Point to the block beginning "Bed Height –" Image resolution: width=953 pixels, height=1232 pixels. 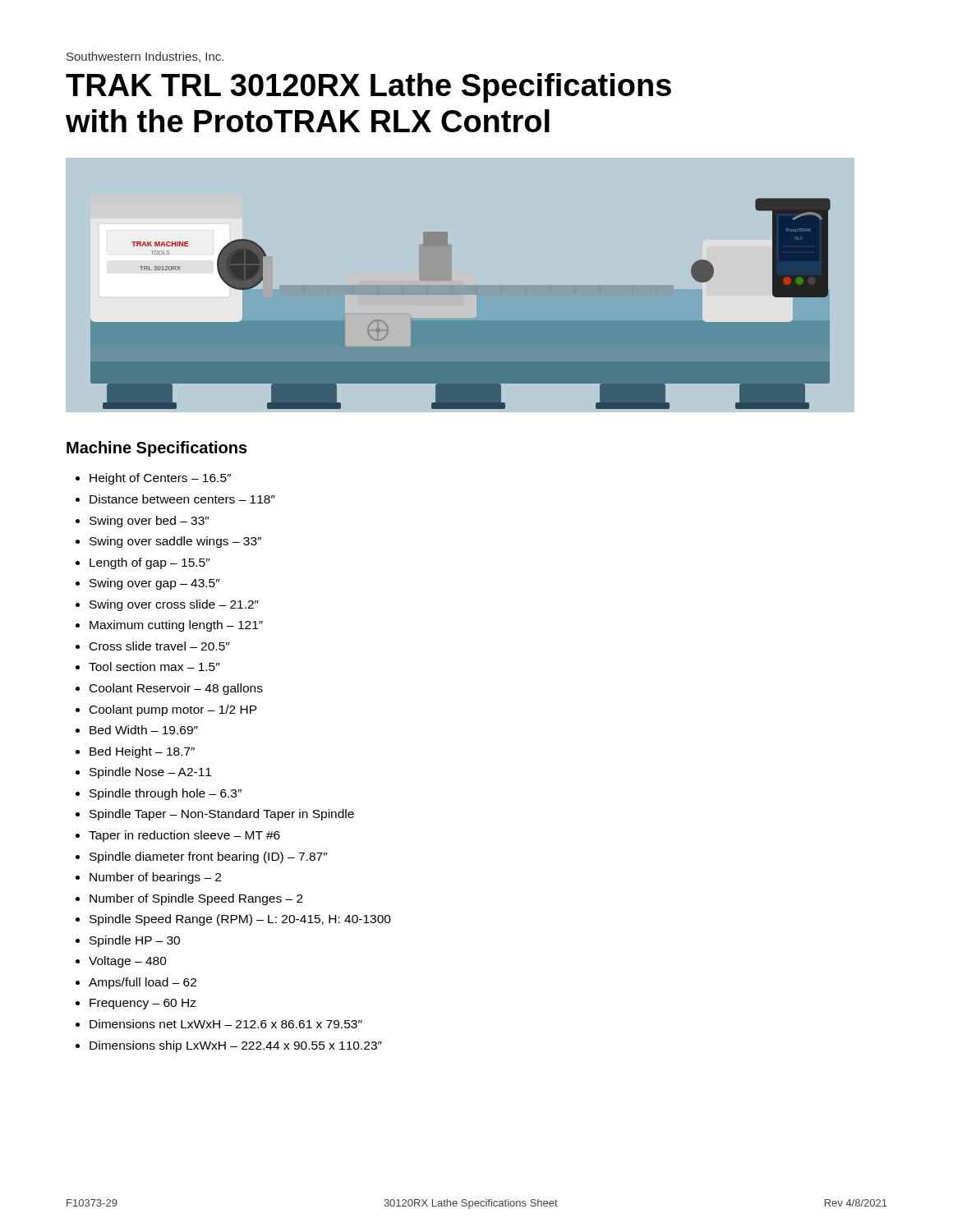(142, 752)
